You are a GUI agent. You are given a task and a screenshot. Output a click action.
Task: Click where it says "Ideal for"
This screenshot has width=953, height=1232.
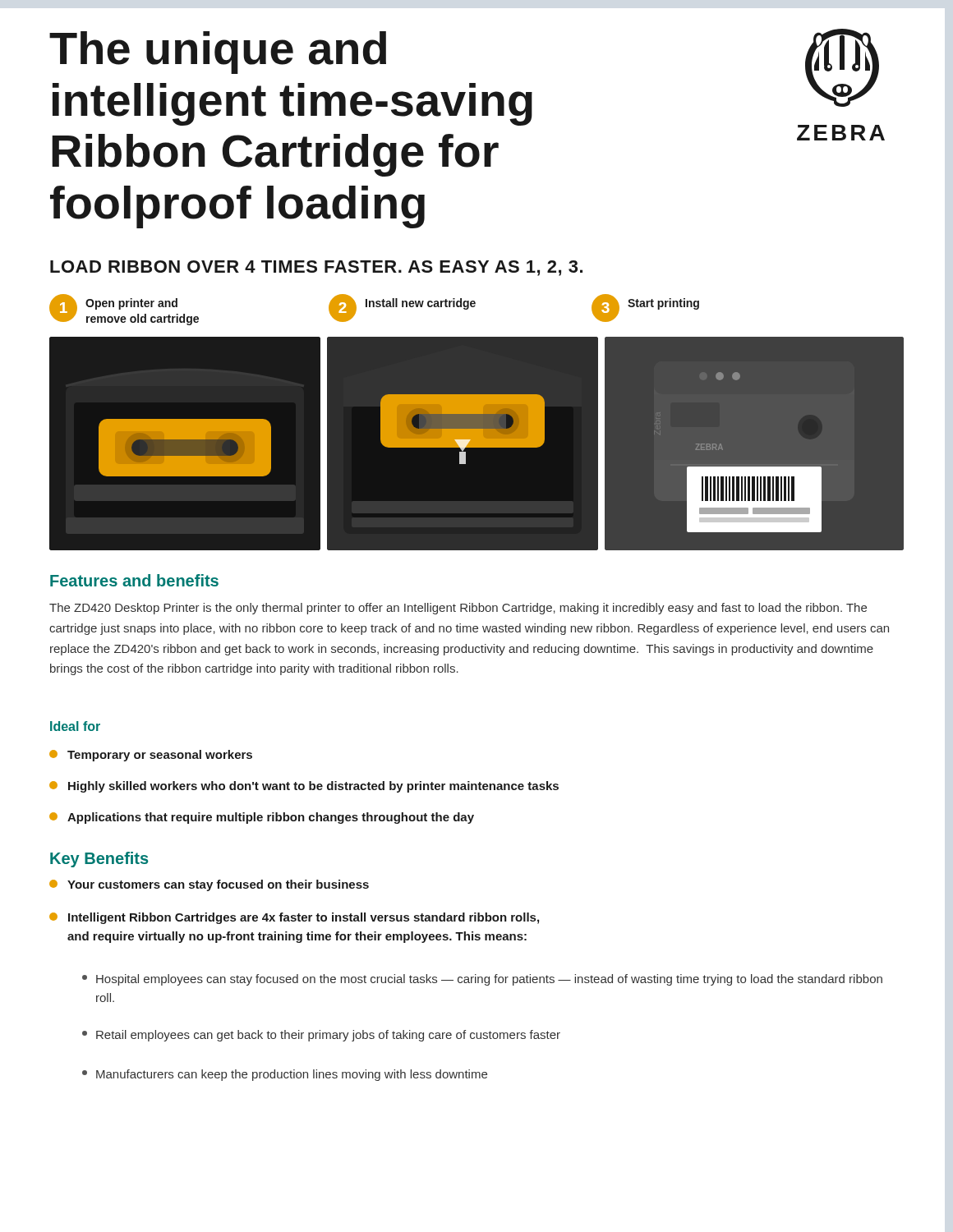(75, 726)
